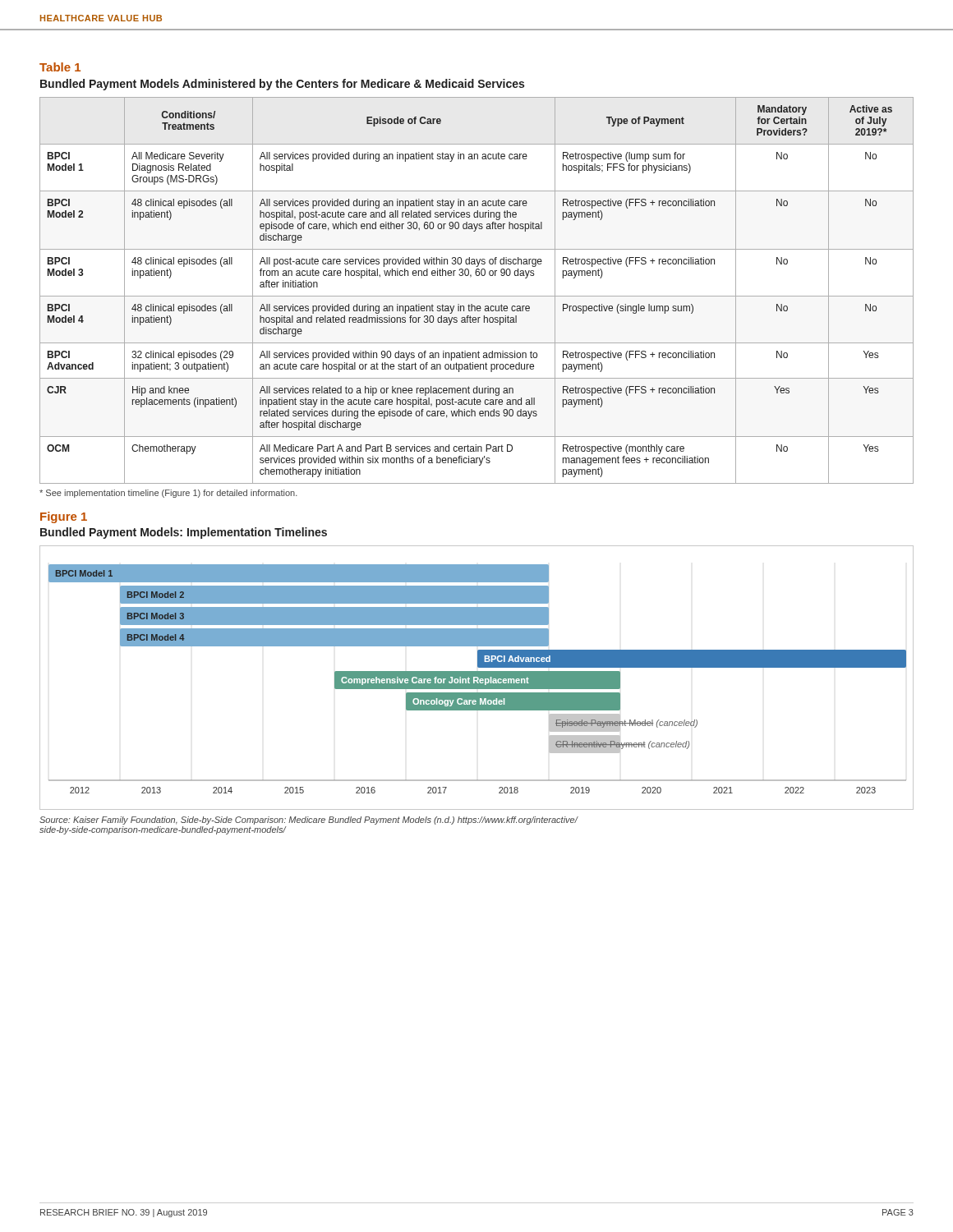953x1232 pixels.
Task: Find the bar chart
Action: pos(476,678)
